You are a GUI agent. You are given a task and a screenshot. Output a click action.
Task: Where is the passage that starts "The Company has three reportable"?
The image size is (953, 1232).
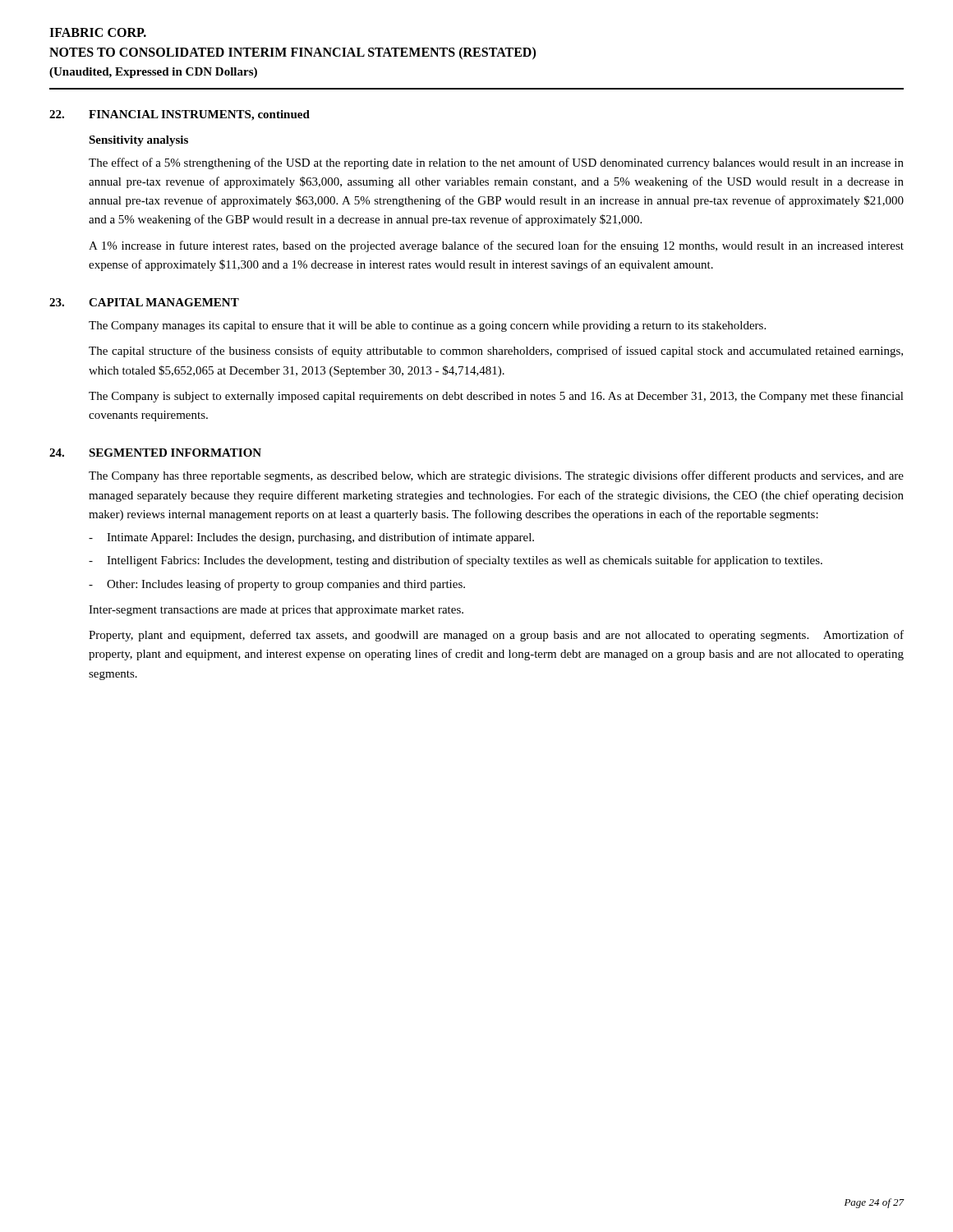tap(496, 495)
